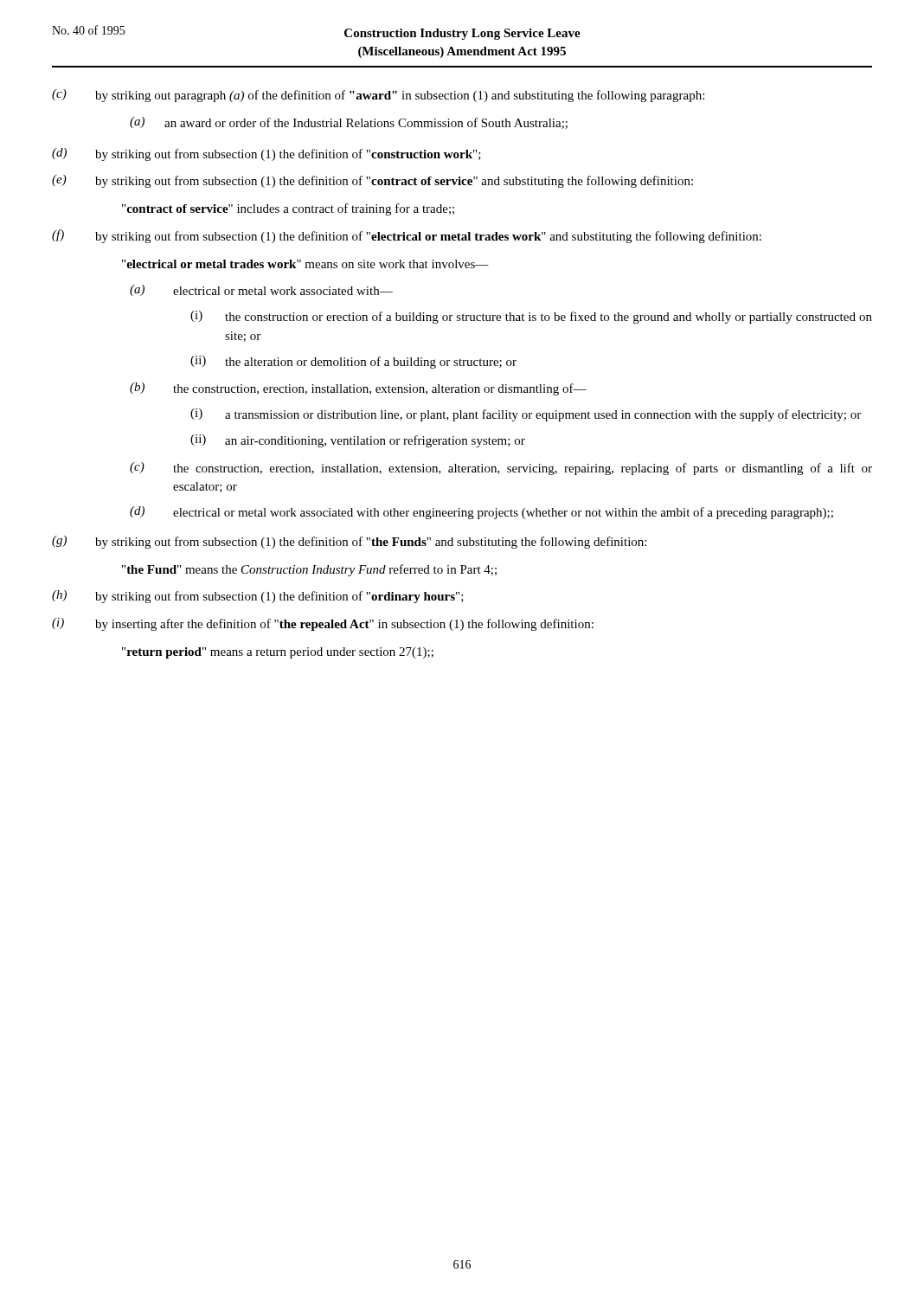Locate the list item that reads "(g) by striking out from subsection (1)"
The width and height of the screenshot is (924, 1298).
462,542
